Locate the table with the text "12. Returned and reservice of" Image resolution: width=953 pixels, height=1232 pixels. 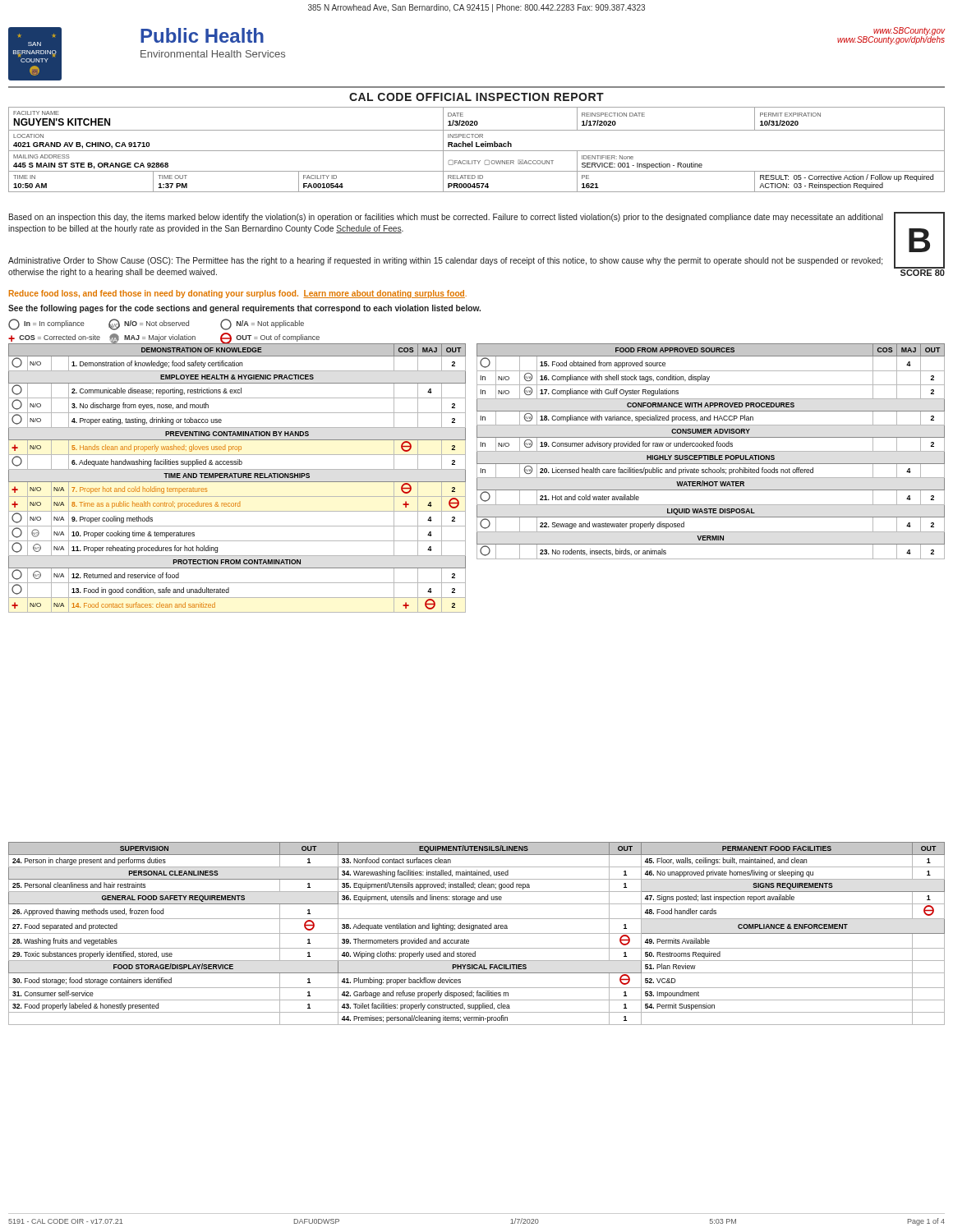[237, 478]
